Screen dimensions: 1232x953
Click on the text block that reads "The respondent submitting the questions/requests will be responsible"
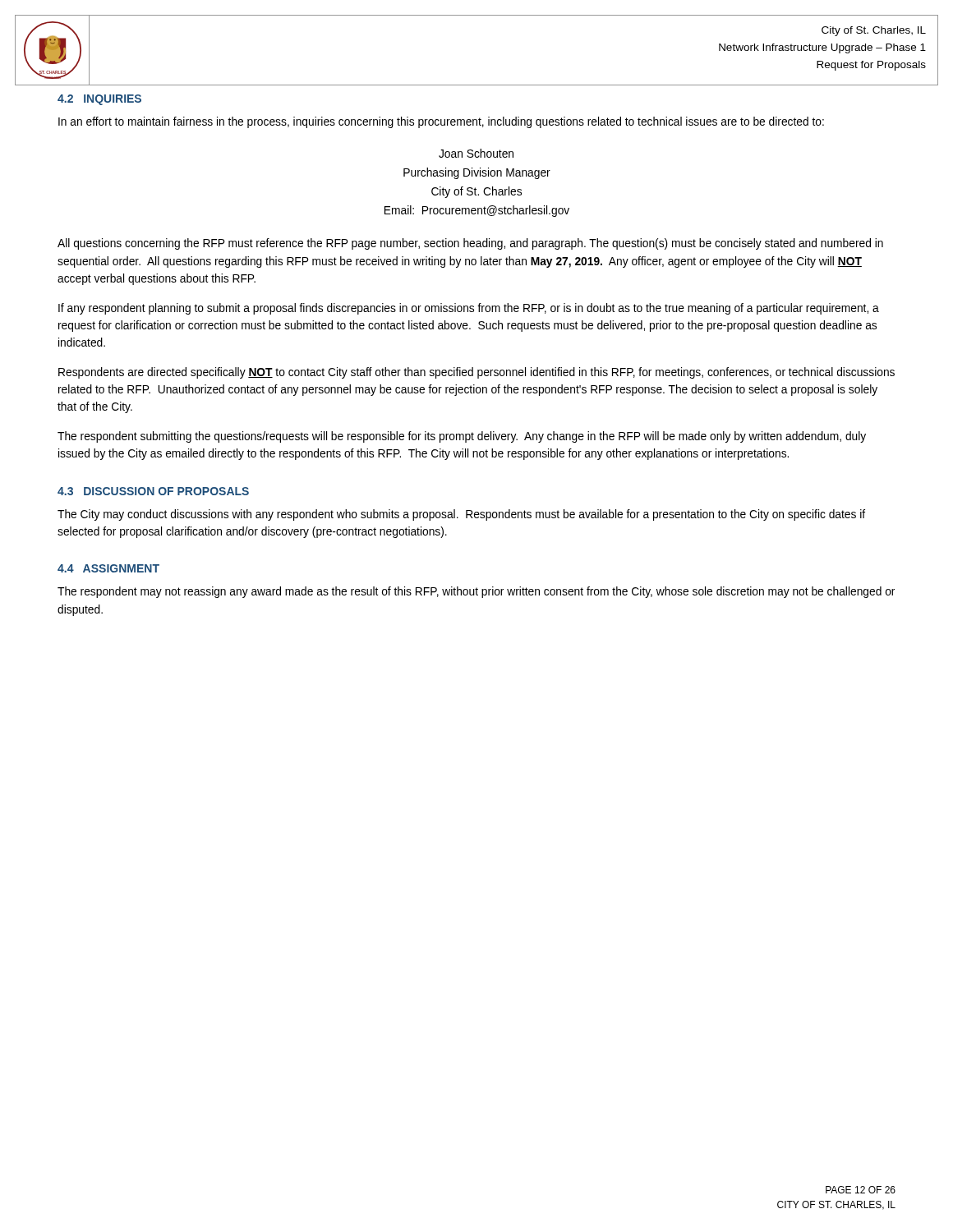(462, 445)
